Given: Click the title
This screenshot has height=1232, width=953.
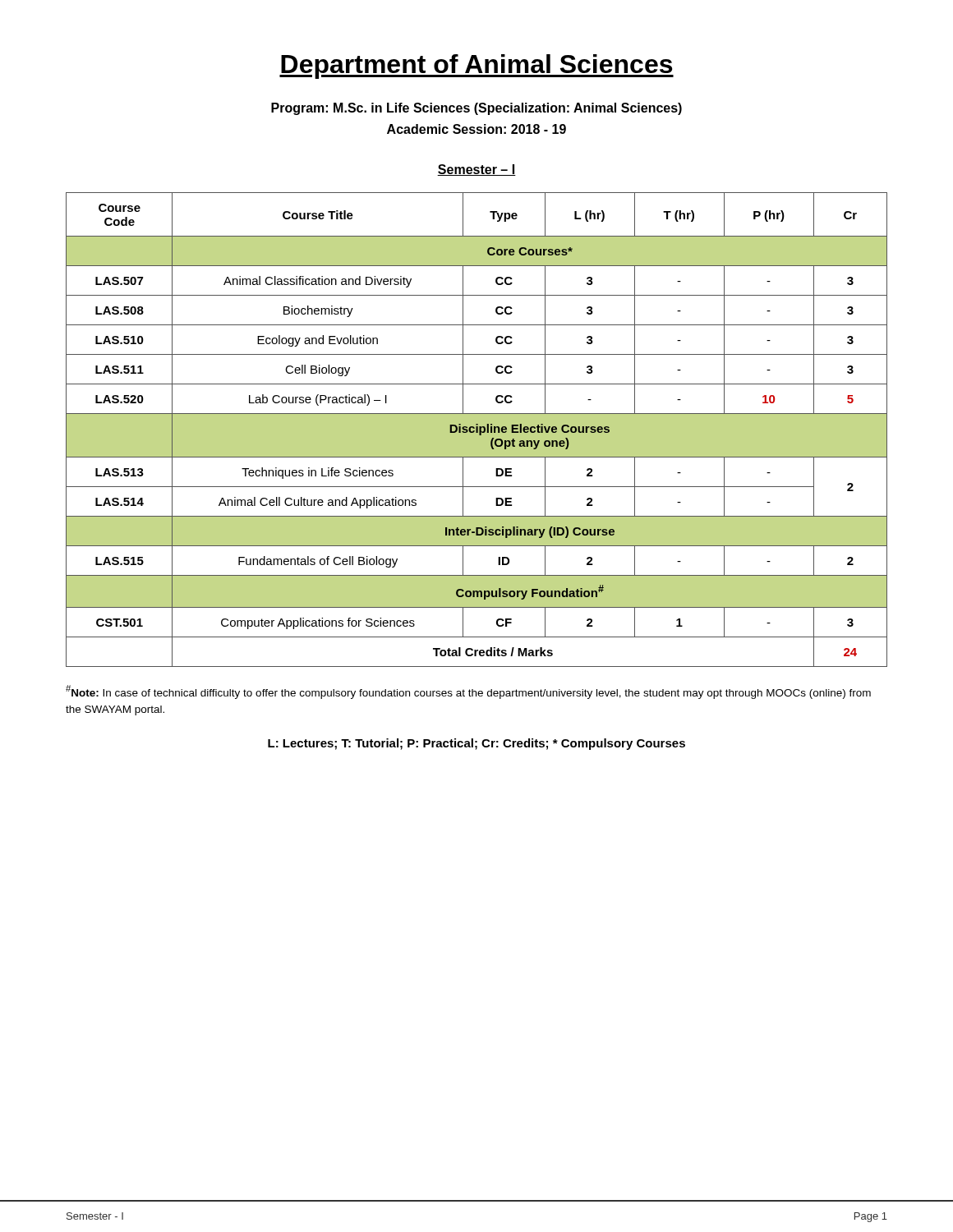Looking at the screenshot, I should pos(476,64).
